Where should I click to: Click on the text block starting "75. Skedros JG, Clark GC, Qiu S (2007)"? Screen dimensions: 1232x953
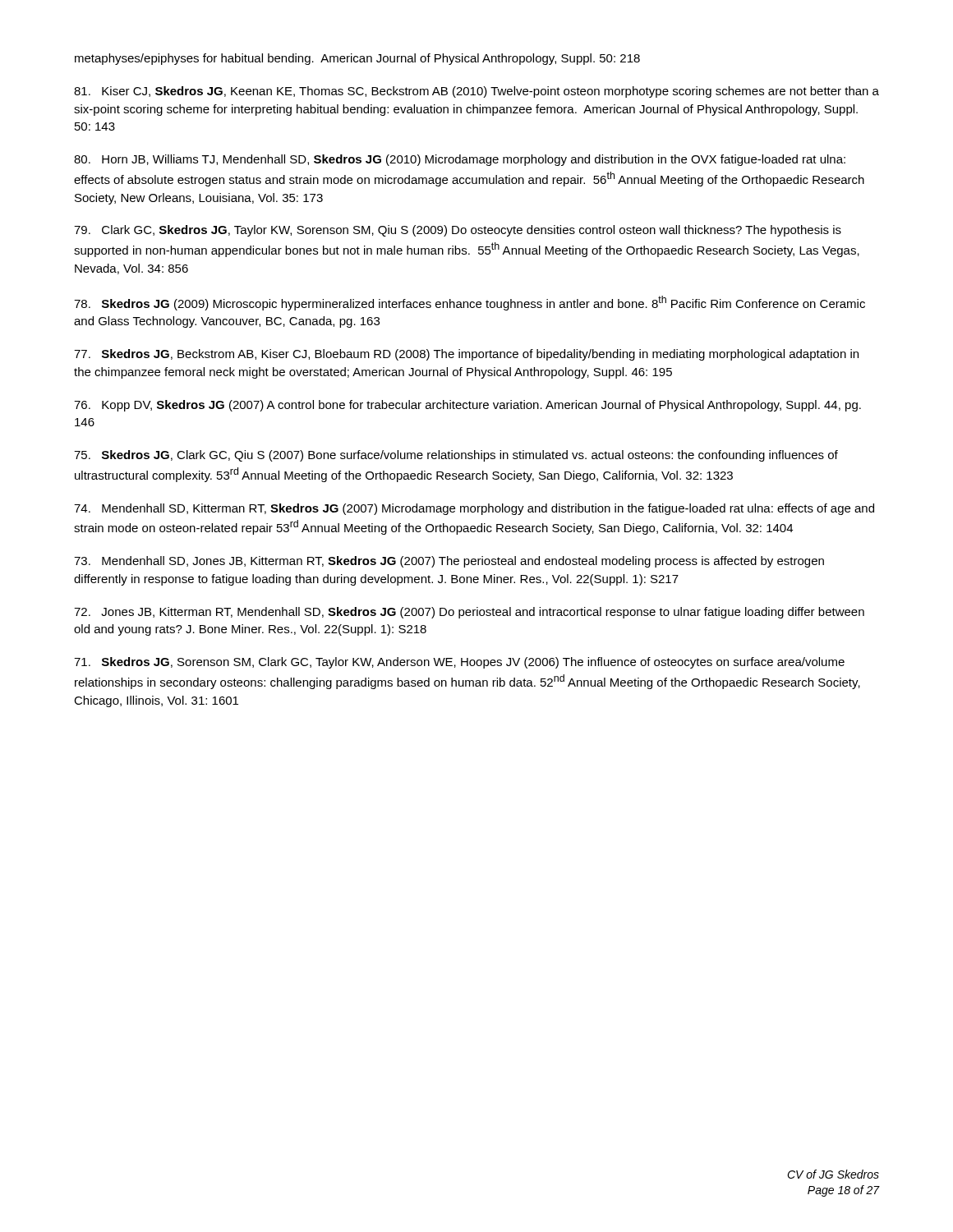coord(456,465)
